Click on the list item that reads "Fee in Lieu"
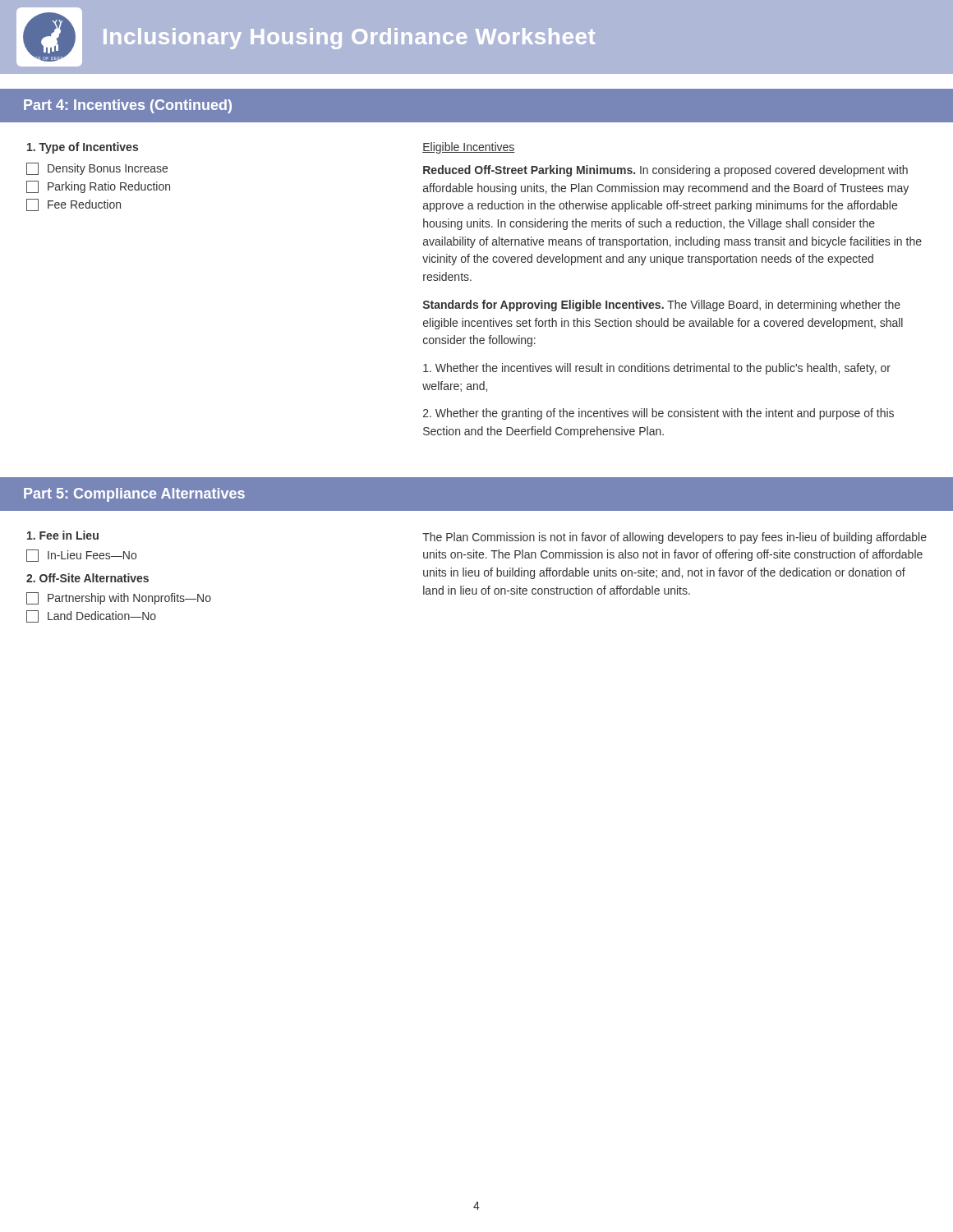Image resolution: width=953 pixels, height=1232 pixels. (x=63, y=535)
